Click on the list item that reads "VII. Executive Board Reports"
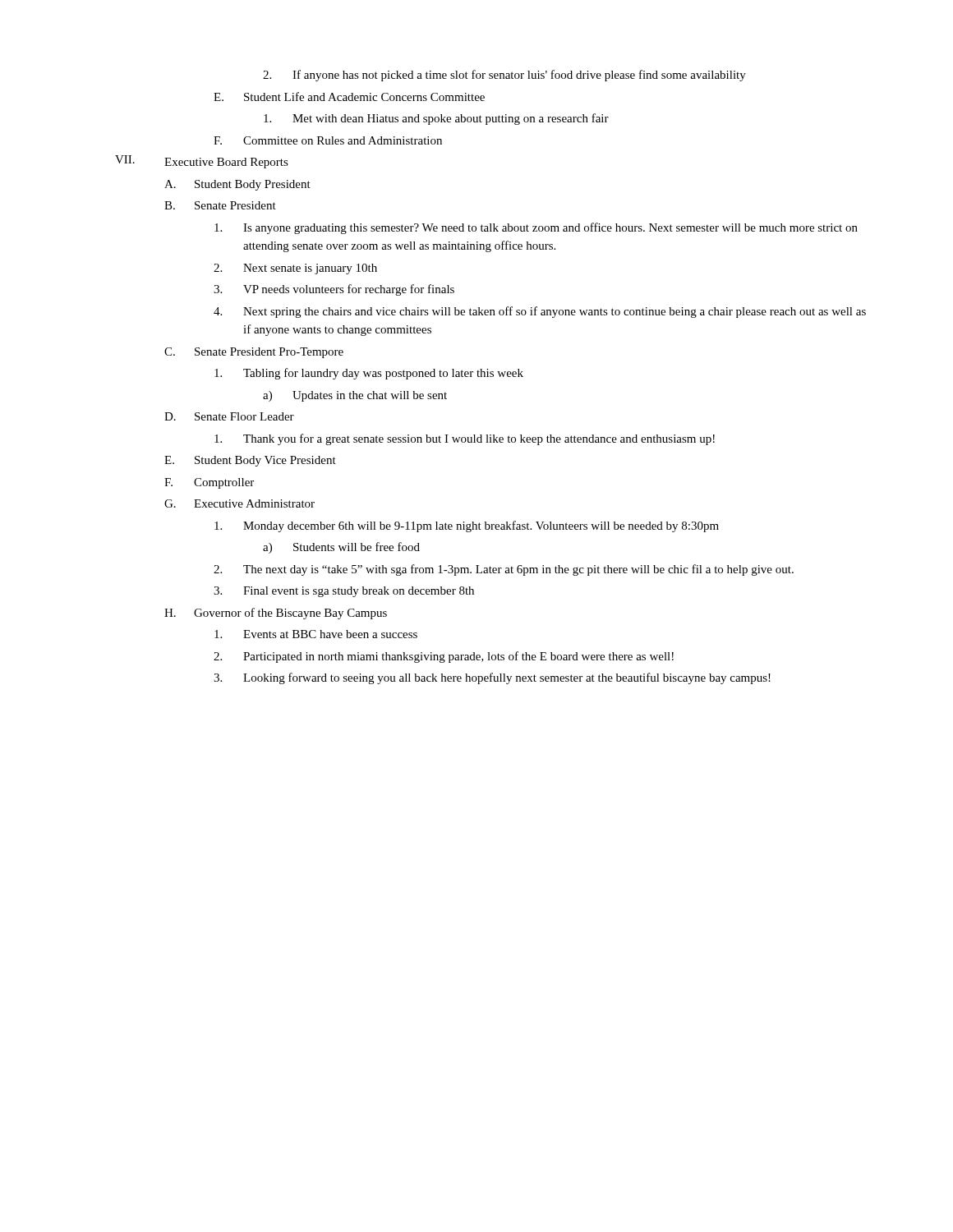Image resolution: width=953 pixels, height=1232 pixels. [202, 162]
